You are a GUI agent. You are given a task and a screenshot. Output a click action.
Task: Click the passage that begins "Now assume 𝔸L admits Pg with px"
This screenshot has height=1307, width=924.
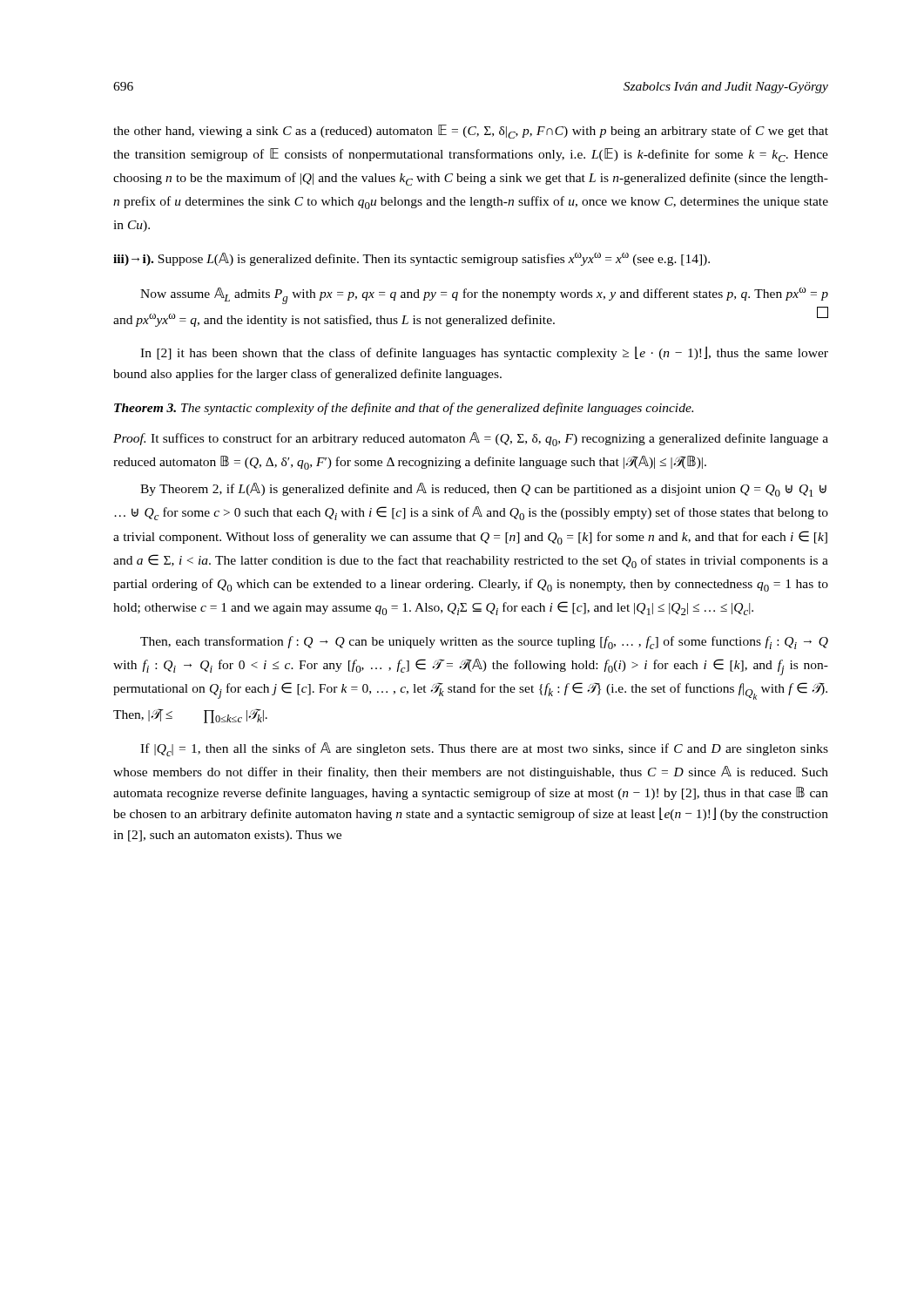[471, 305]
